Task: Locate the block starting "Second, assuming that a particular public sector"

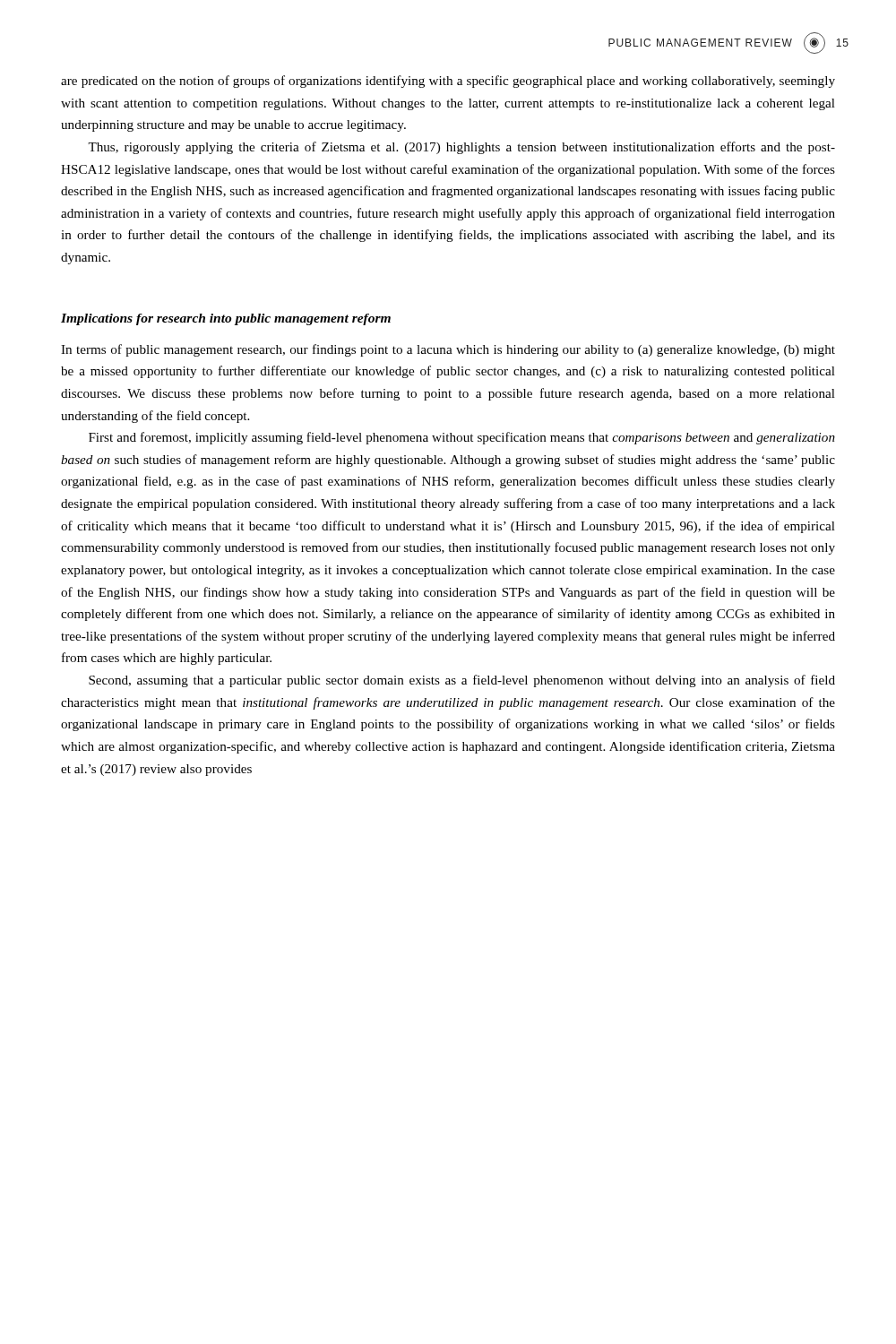Action: 448,724
